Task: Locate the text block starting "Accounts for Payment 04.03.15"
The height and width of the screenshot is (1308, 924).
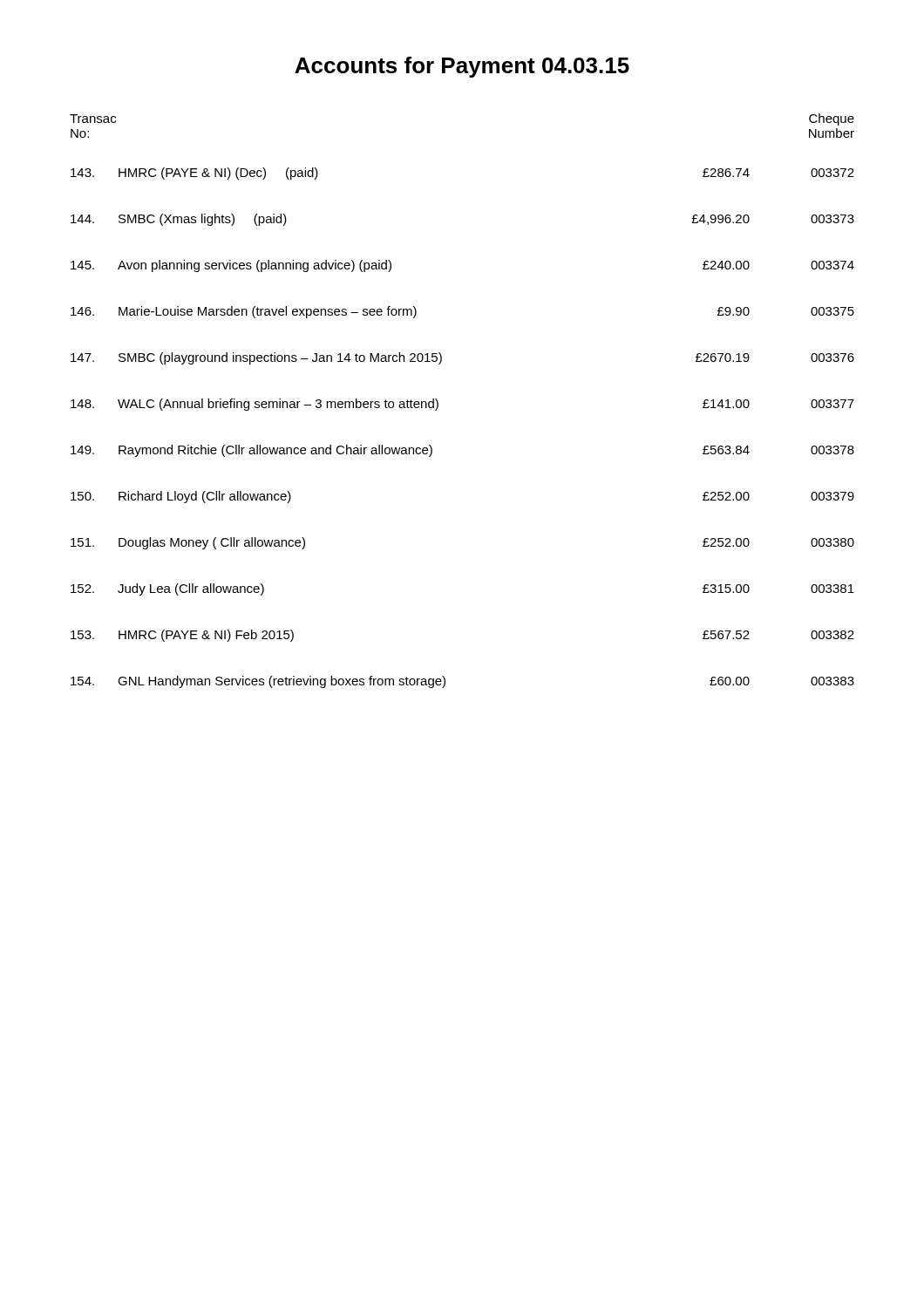Action: coord(462,65)
